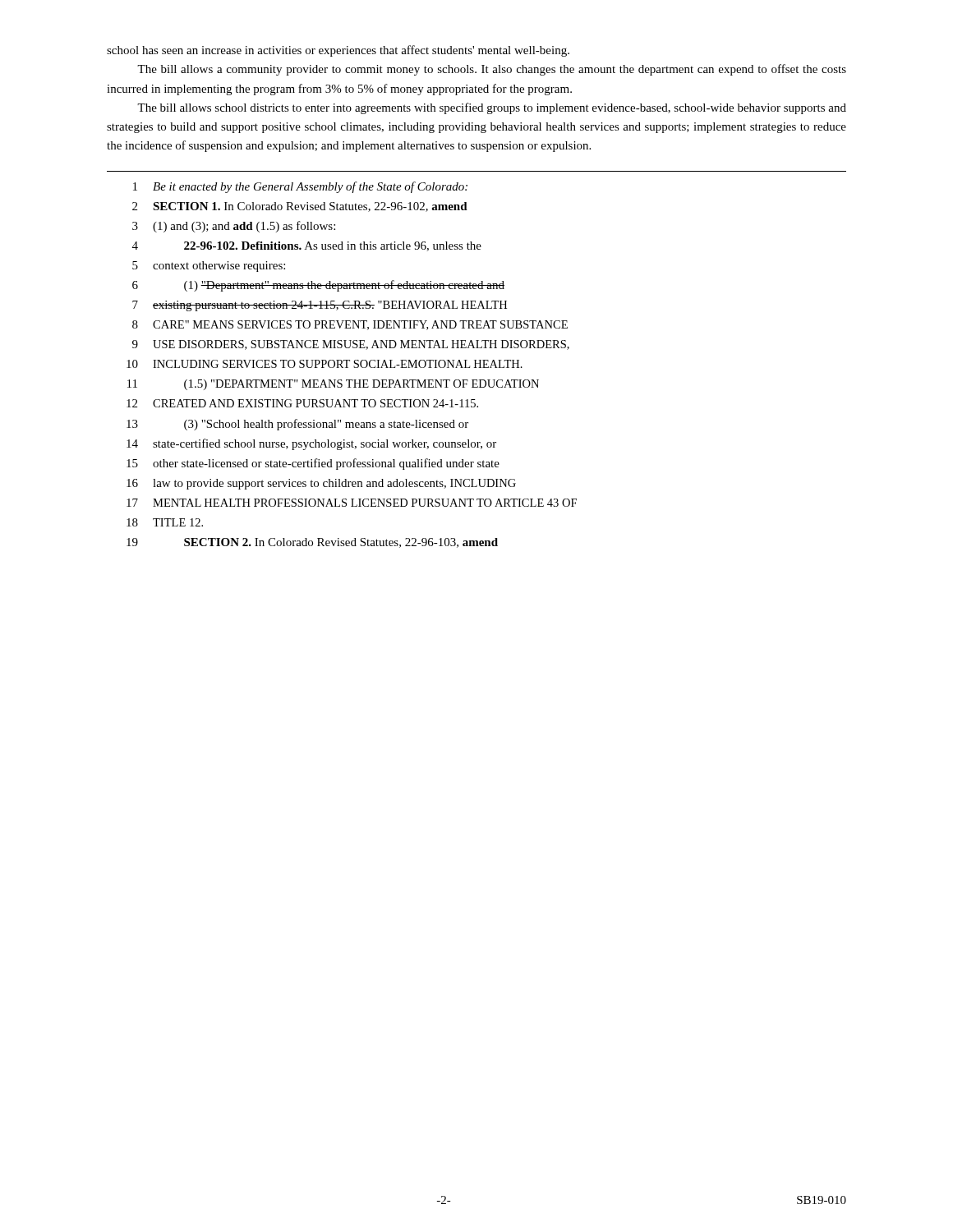Navigate to the element starting "17 mental health"
Image resolution: width=953 pixels, height=1232 pixels.
pyautogui.click(x=476, y=503)
